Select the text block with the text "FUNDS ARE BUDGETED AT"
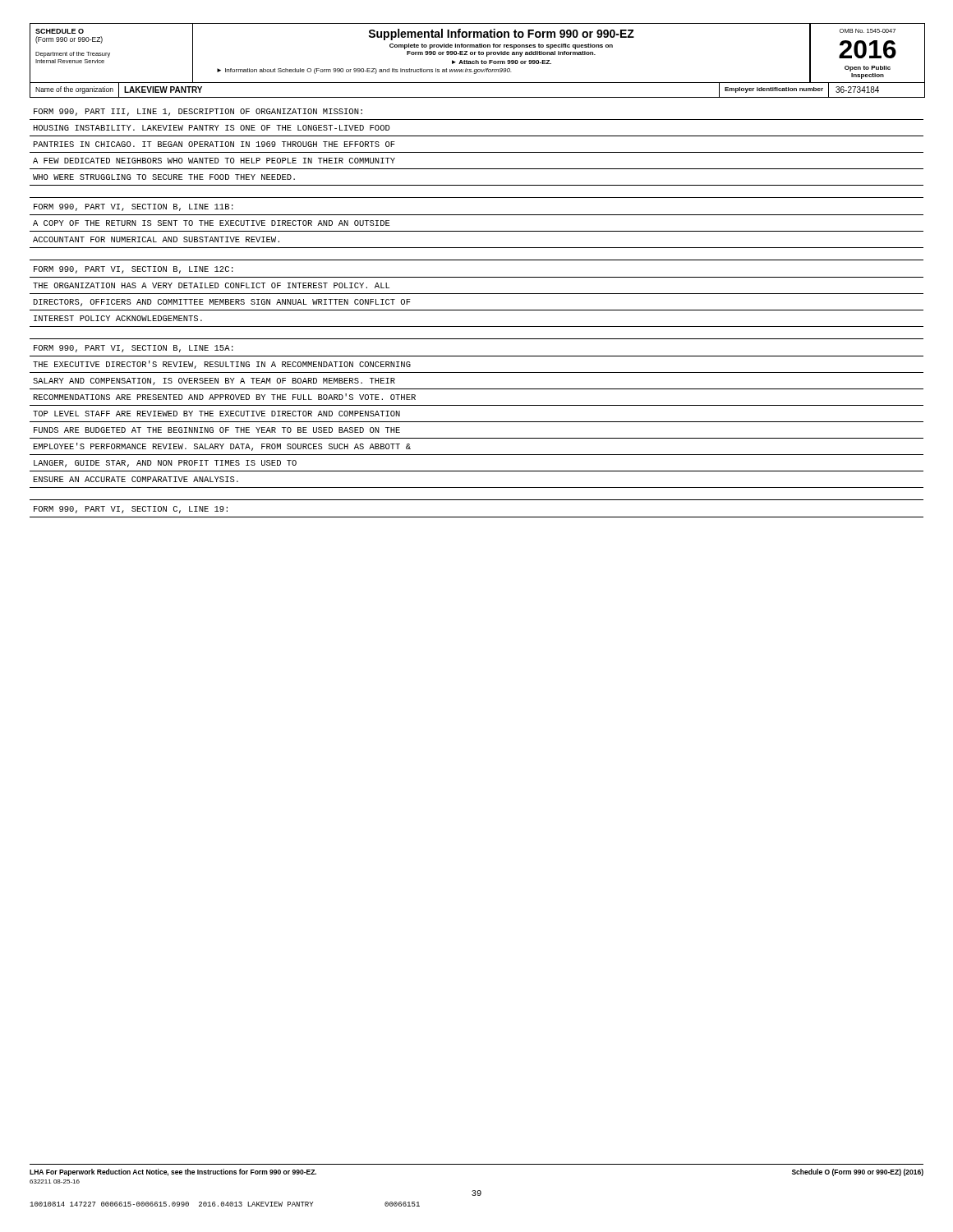 [x=217, y=430]
